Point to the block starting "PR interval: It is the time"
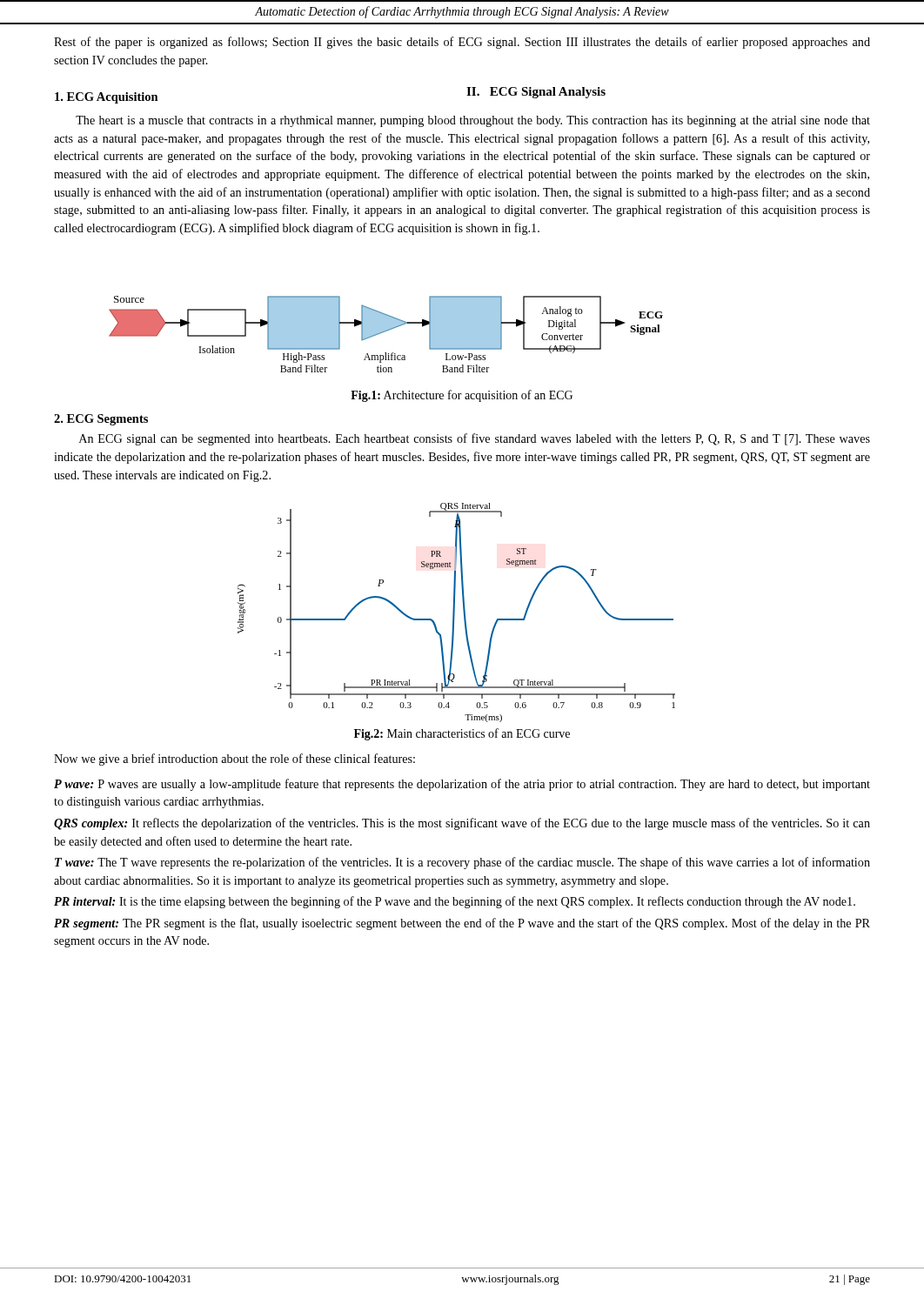This screenshot has height=1305, width=924. (x=455, y=902)
